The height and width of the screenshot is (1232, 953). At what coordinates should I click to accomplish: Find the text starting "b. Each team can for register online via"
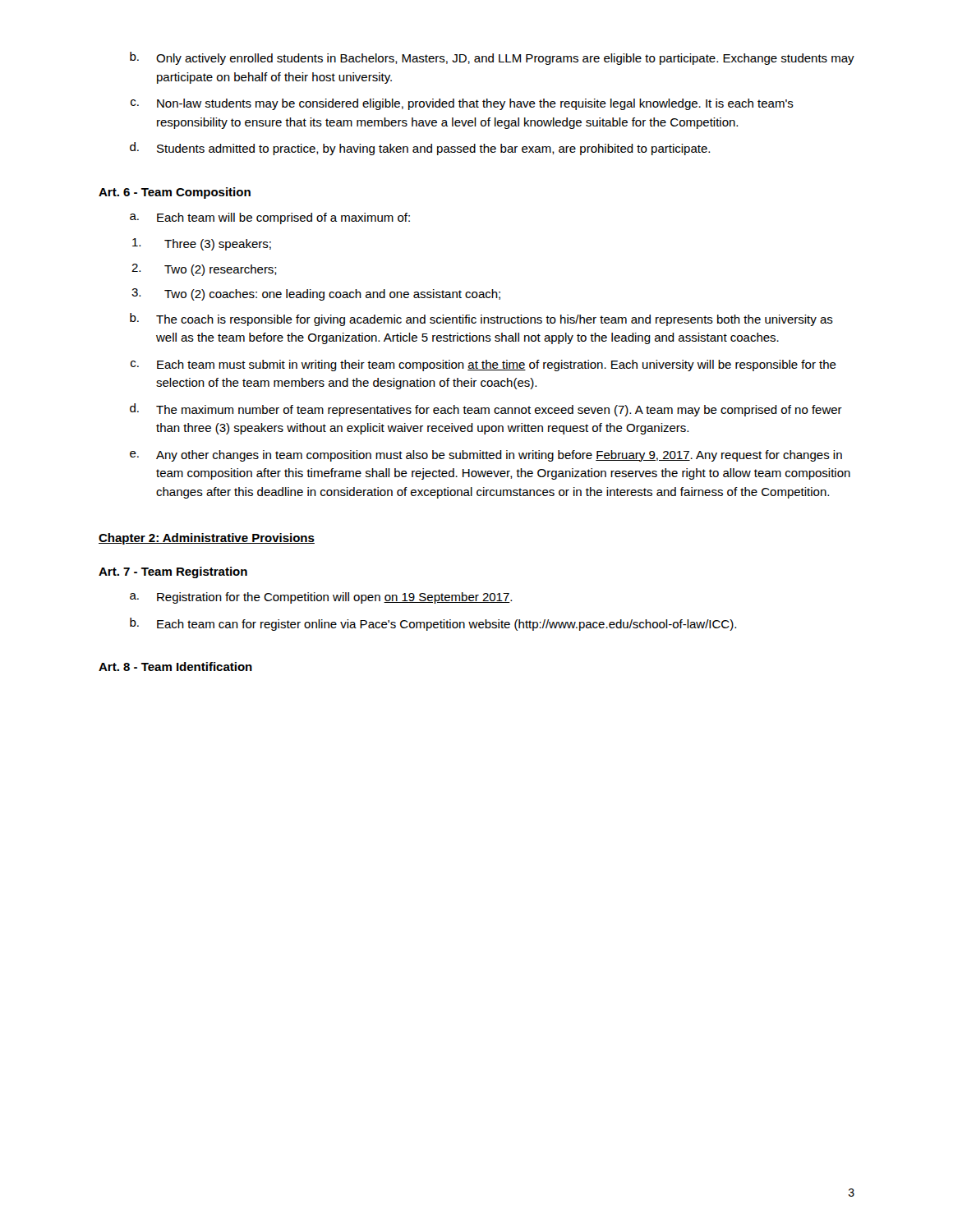(x=476, y=624)
